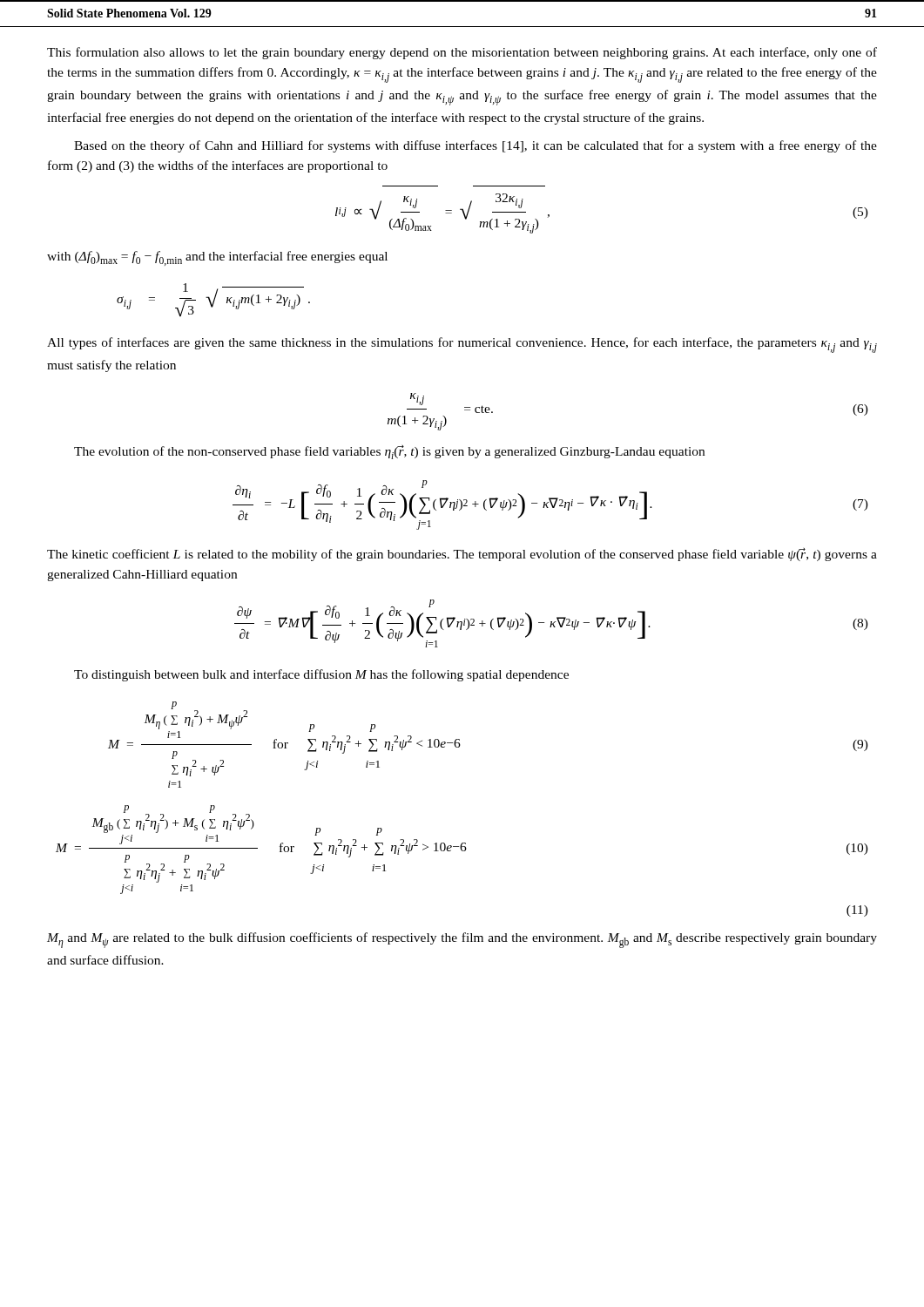Point to the region starting "To distinguish between bulk"

tap(462, 674)
